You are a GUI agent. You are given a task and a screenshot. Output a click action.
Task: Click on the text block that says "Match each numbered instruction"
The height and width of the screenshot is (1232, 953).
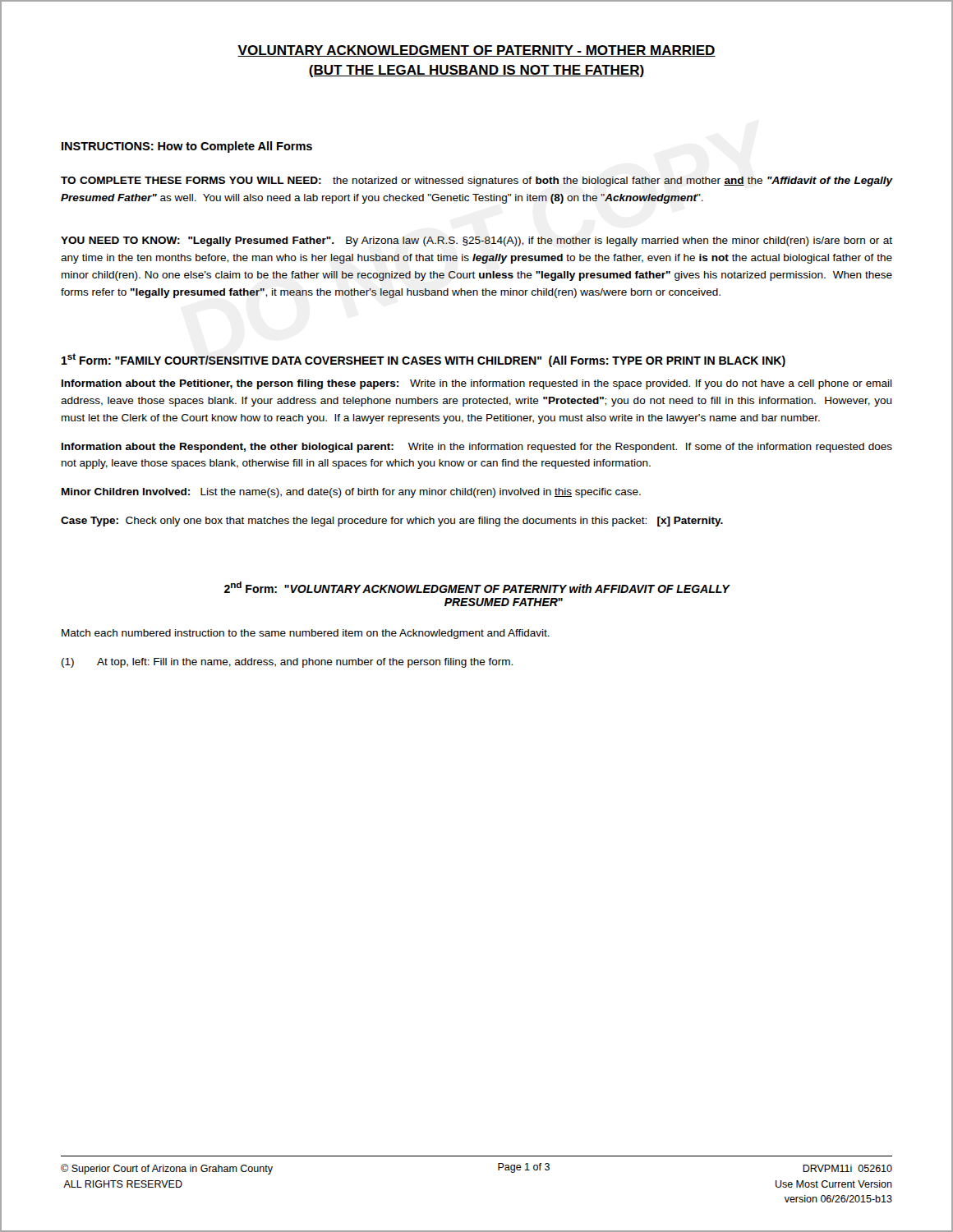point(305,633)
